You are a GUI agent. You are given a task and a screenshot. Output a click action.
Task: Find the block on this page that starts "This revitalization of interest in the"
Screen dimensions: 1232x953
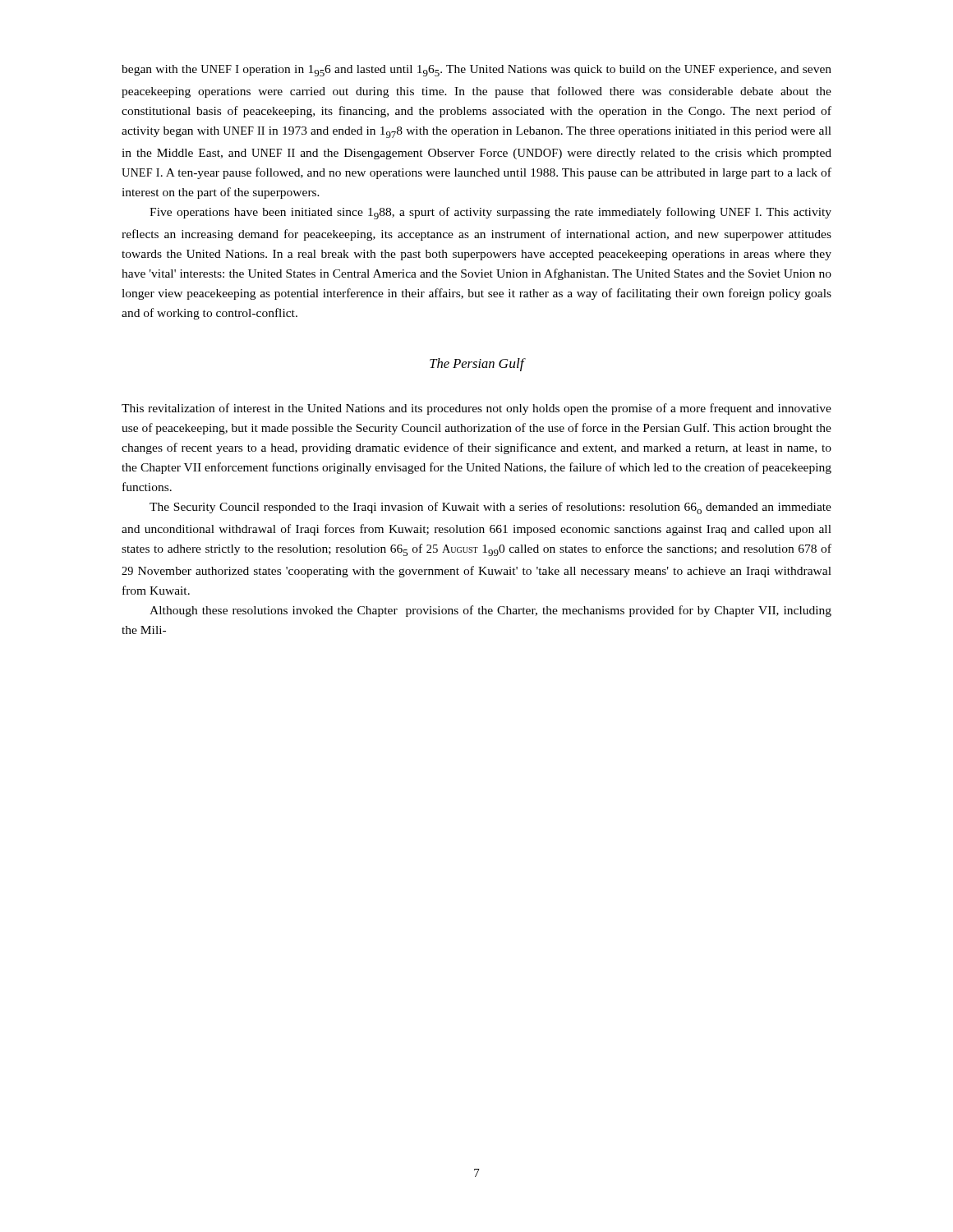pos(476,519)
